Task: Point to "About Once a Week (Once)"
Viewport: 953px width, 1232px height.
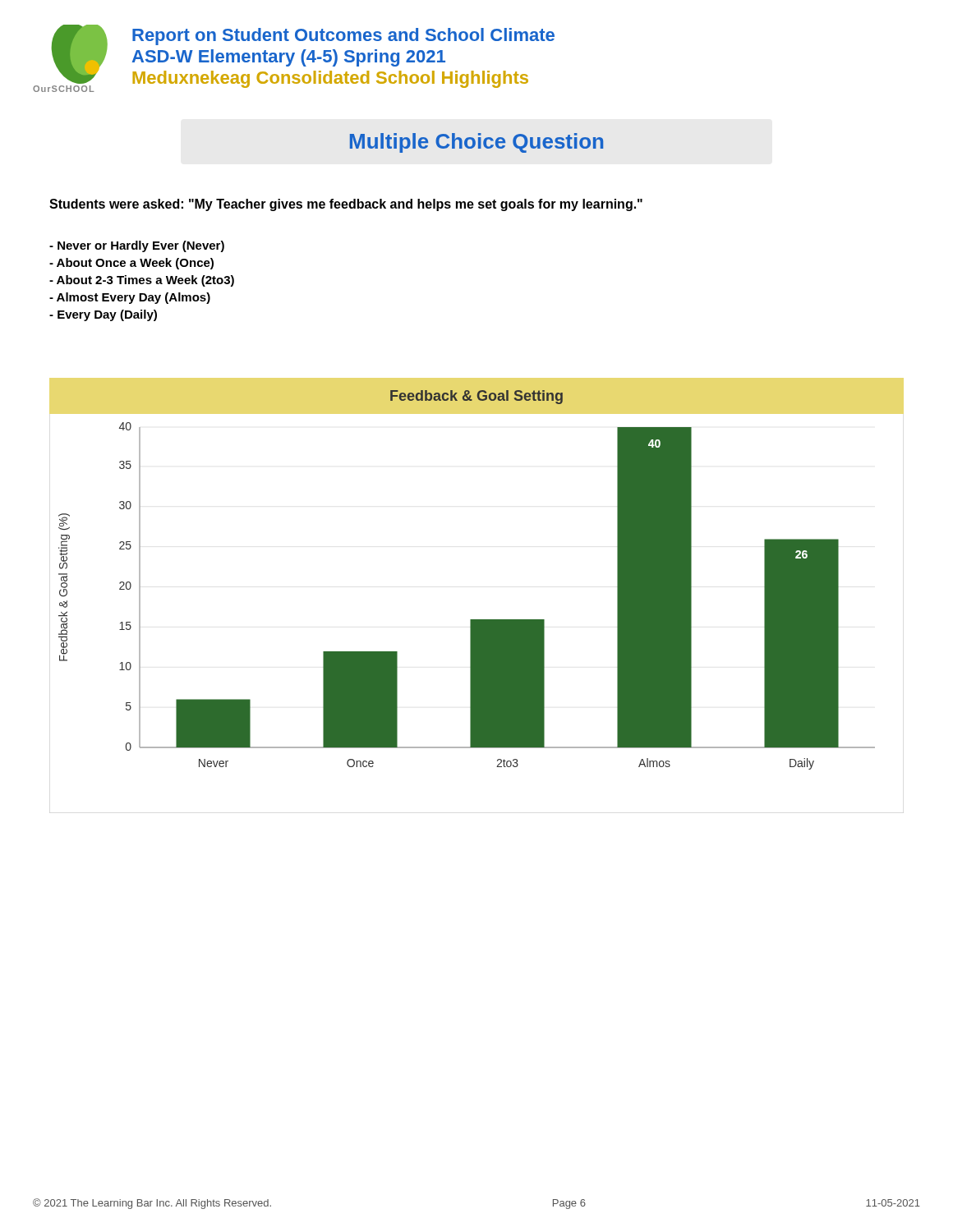Action: click(x=132, y=262)
